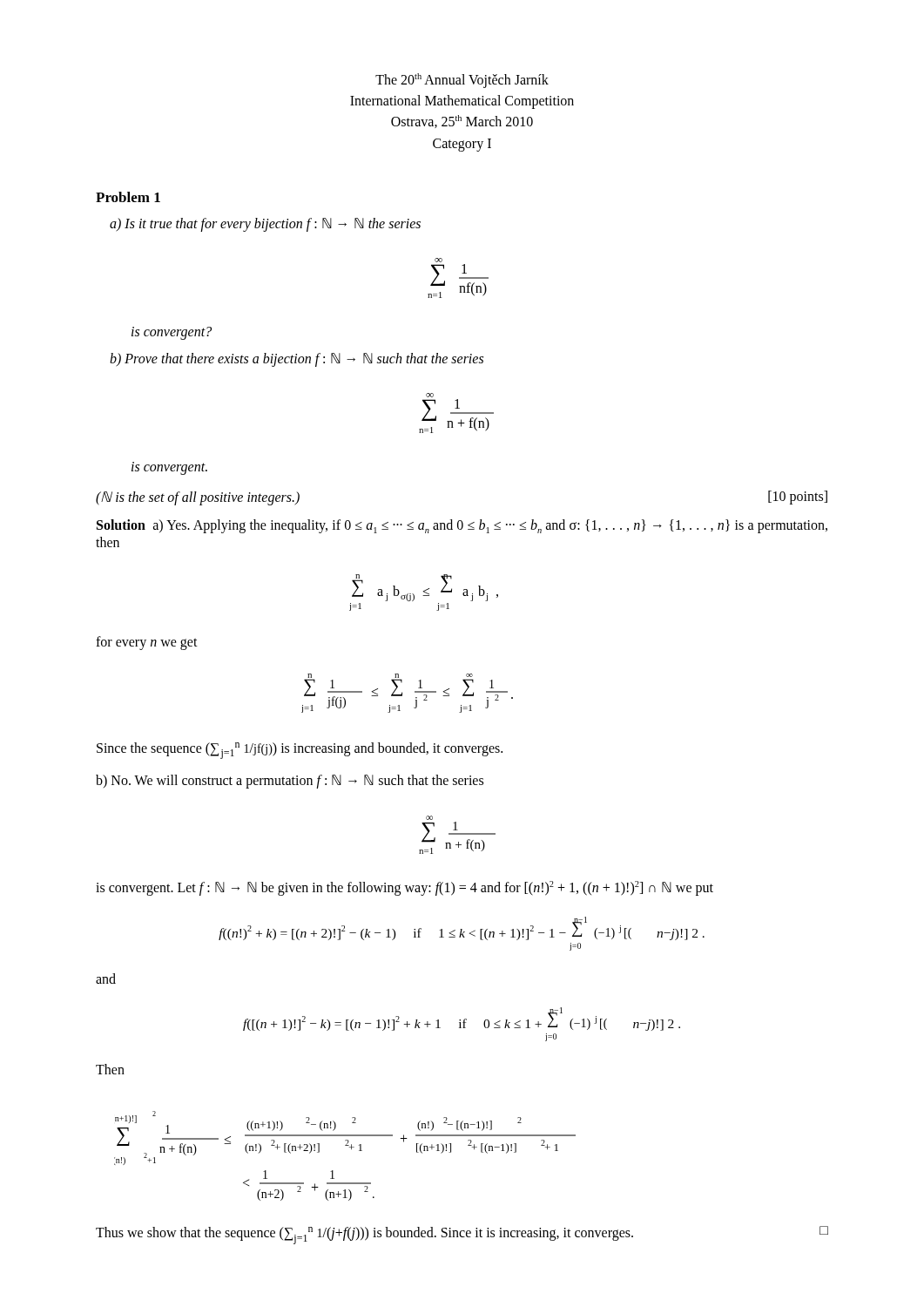Click the formula that begins "∑ j=(n!) 2 +1 [(n+1)!] 2 1"
The width and height of the screenshot is (924, 1307).
click(x=458, y=1150)
